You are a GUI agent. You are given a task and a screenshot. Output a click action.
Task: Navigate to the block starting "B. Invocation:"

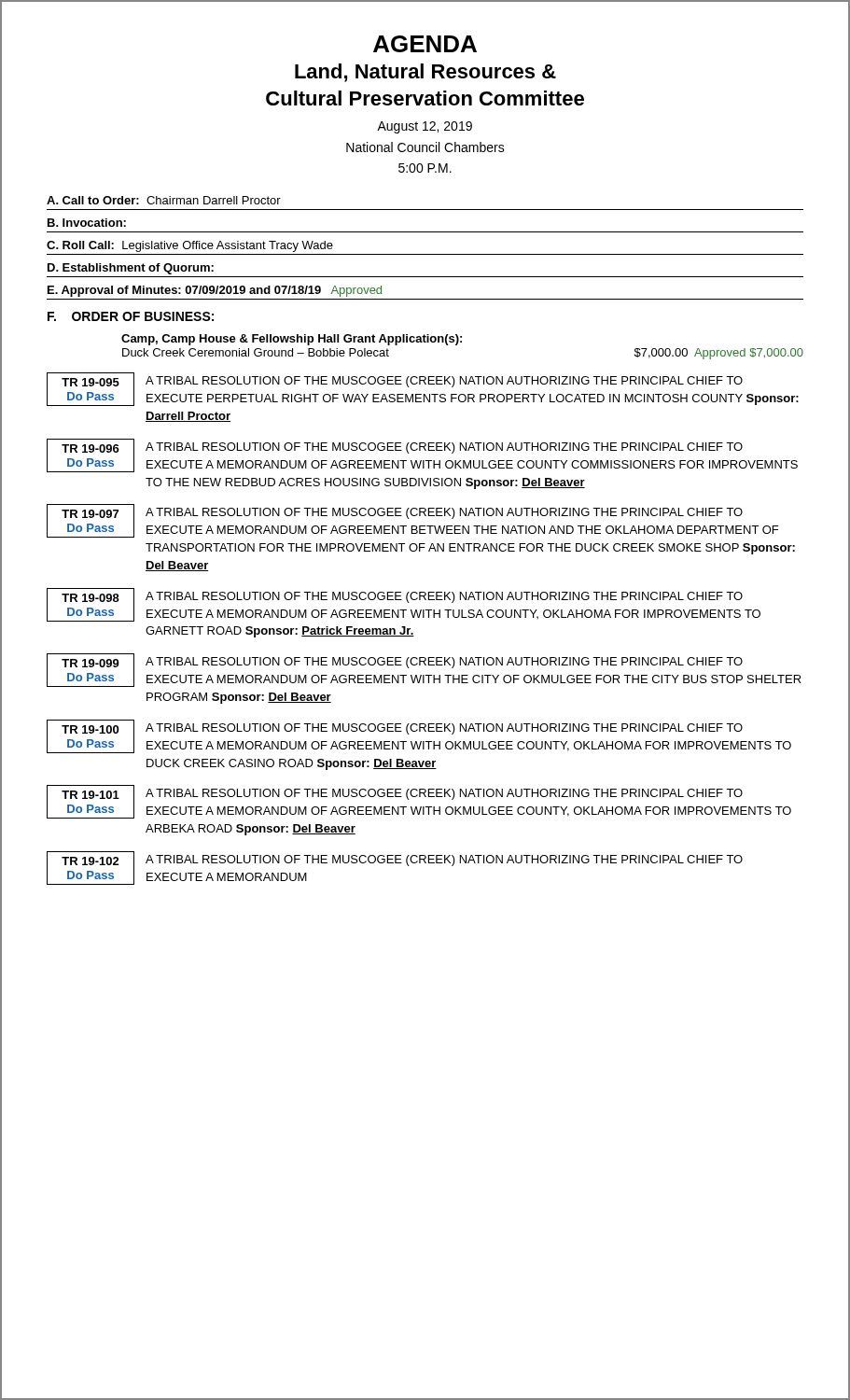pos(87,223)
